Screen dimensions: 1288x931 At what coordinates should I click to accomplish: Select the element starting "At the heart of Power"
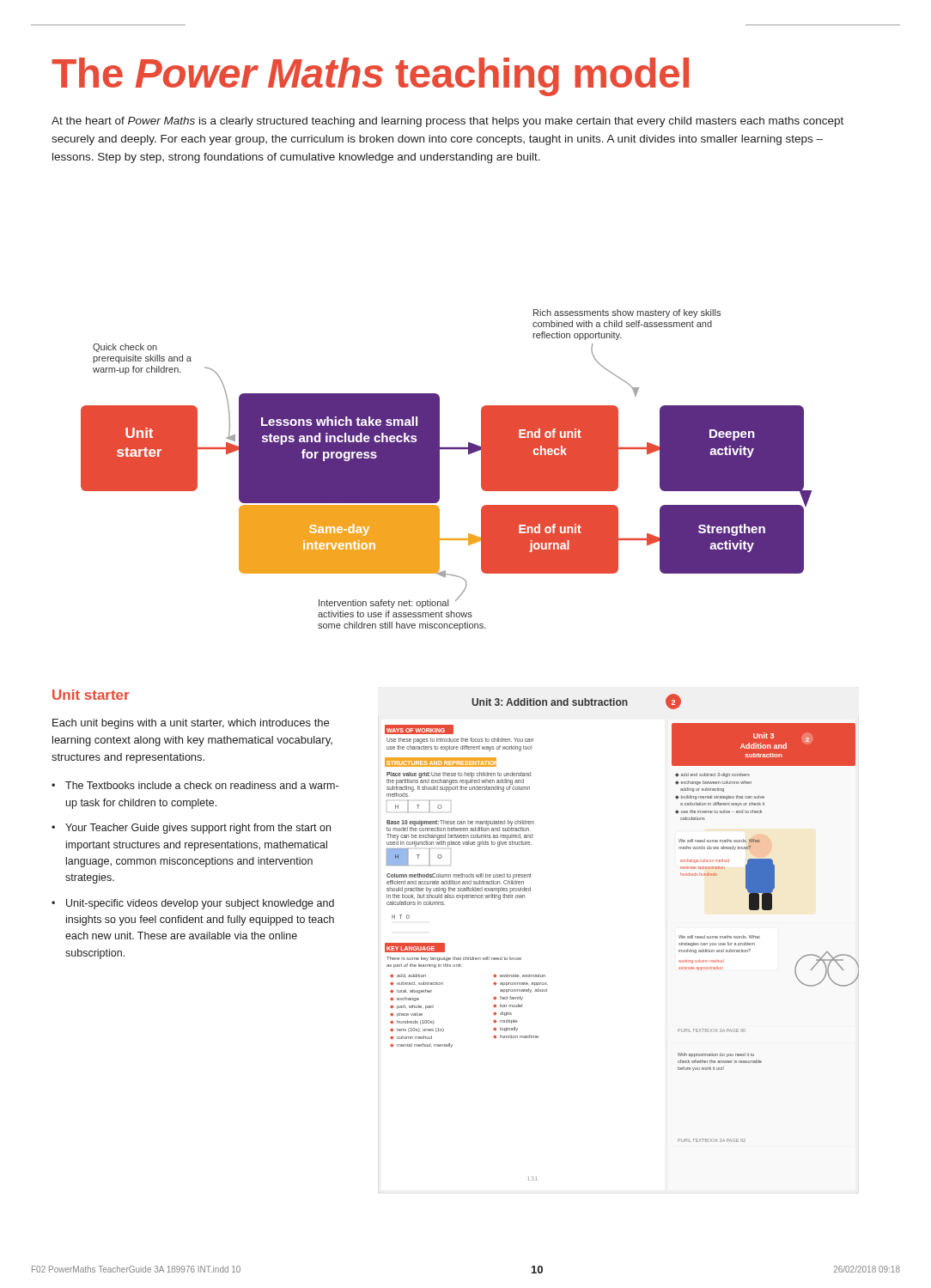click(448, 138)
